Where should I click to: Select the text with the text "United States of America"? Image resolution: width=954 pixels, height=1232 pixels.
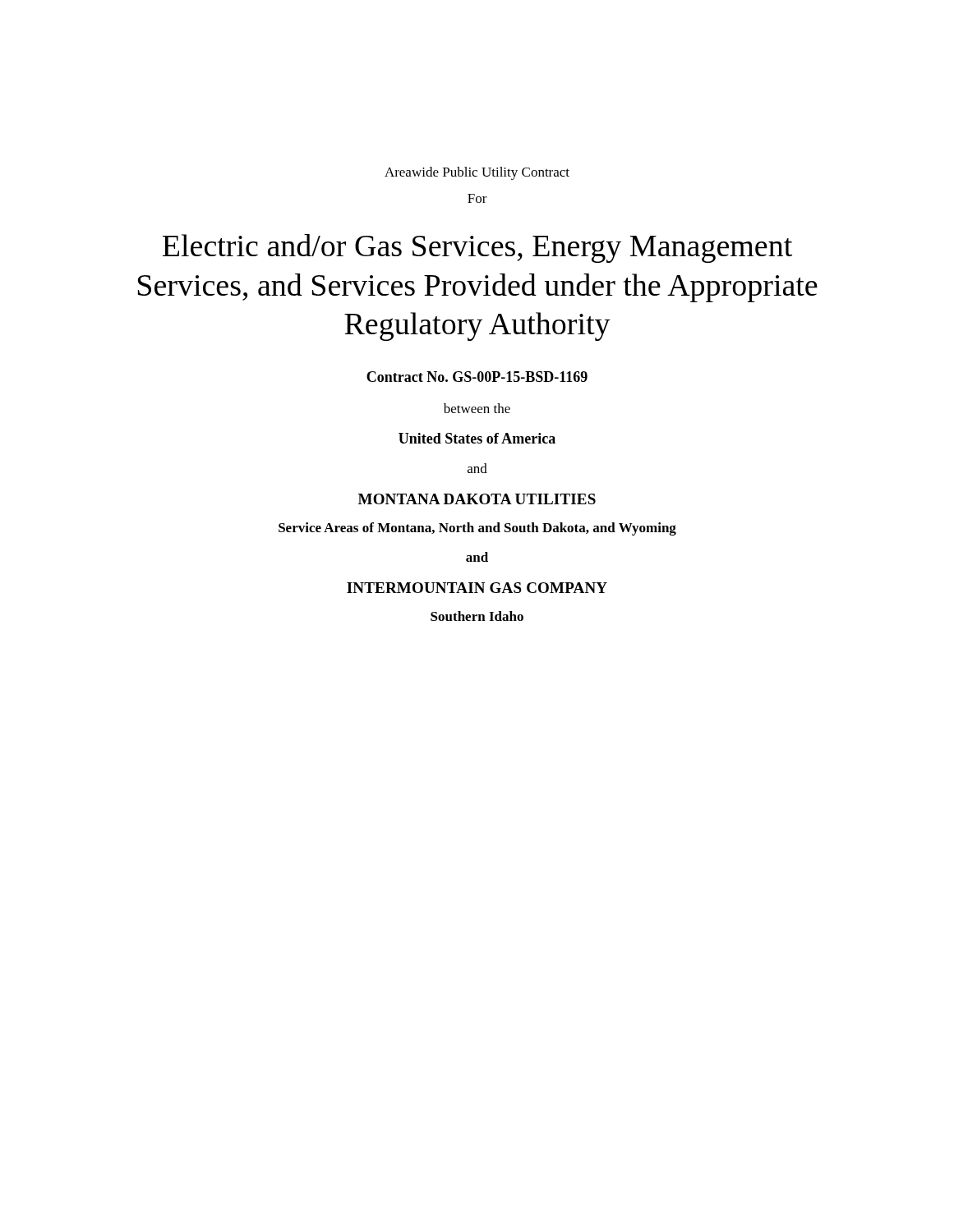click(477, 438)
